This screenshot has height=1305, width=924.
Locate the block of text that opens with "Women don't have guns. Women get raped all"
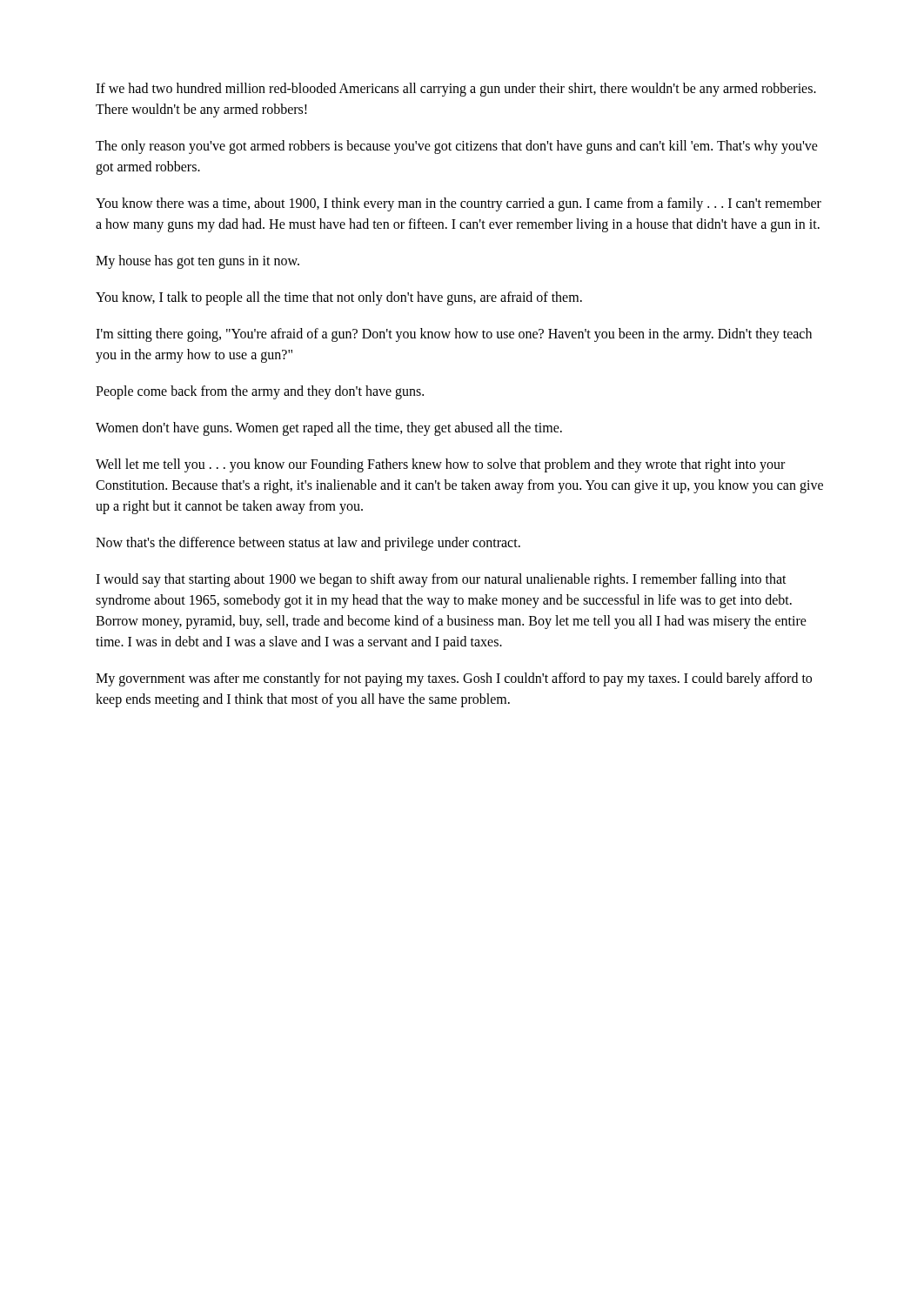coord(329,428)
